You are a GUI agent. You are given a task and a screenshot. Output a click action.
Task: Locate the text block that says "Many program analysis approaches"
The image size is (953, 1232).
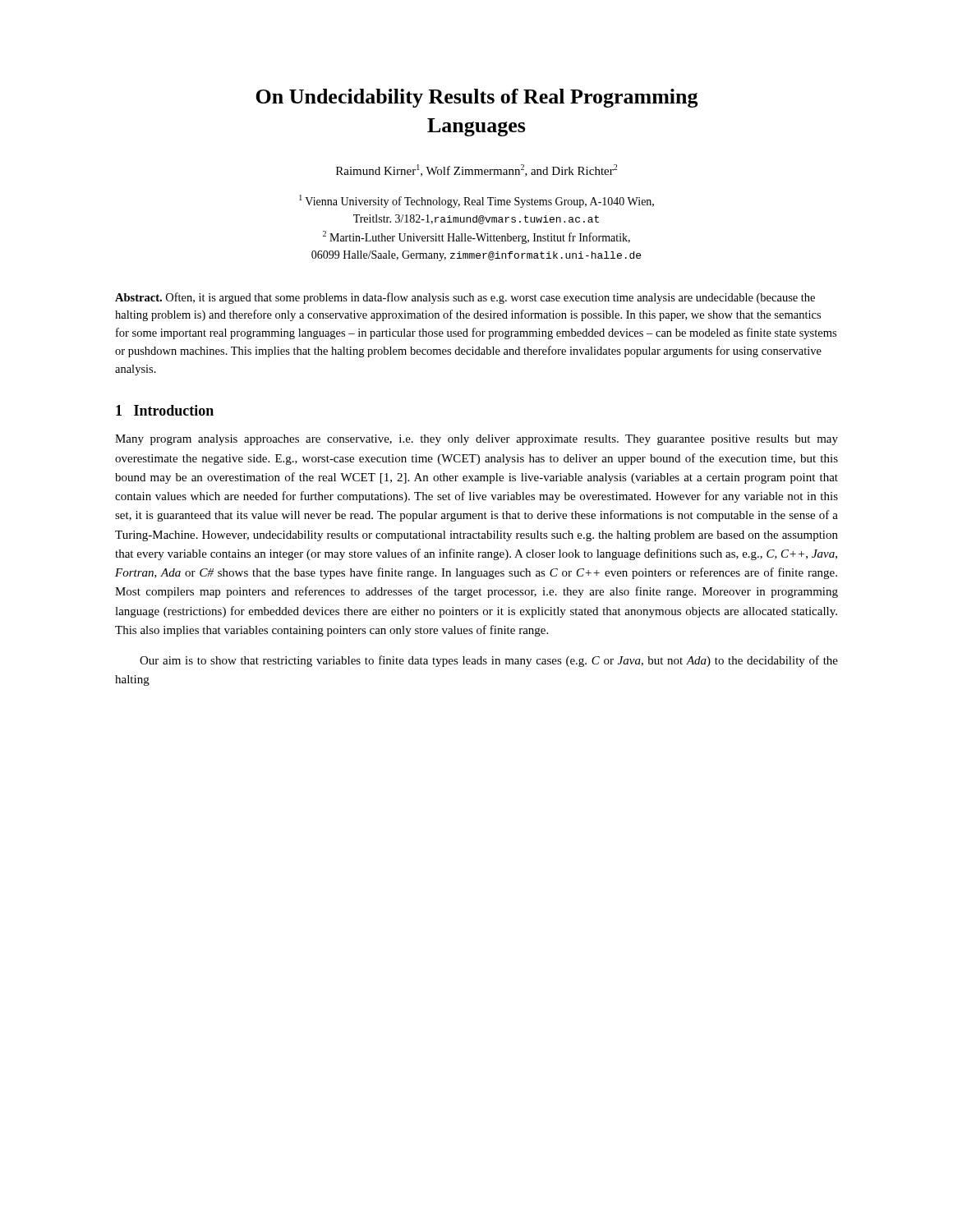[x=476, y=534]
